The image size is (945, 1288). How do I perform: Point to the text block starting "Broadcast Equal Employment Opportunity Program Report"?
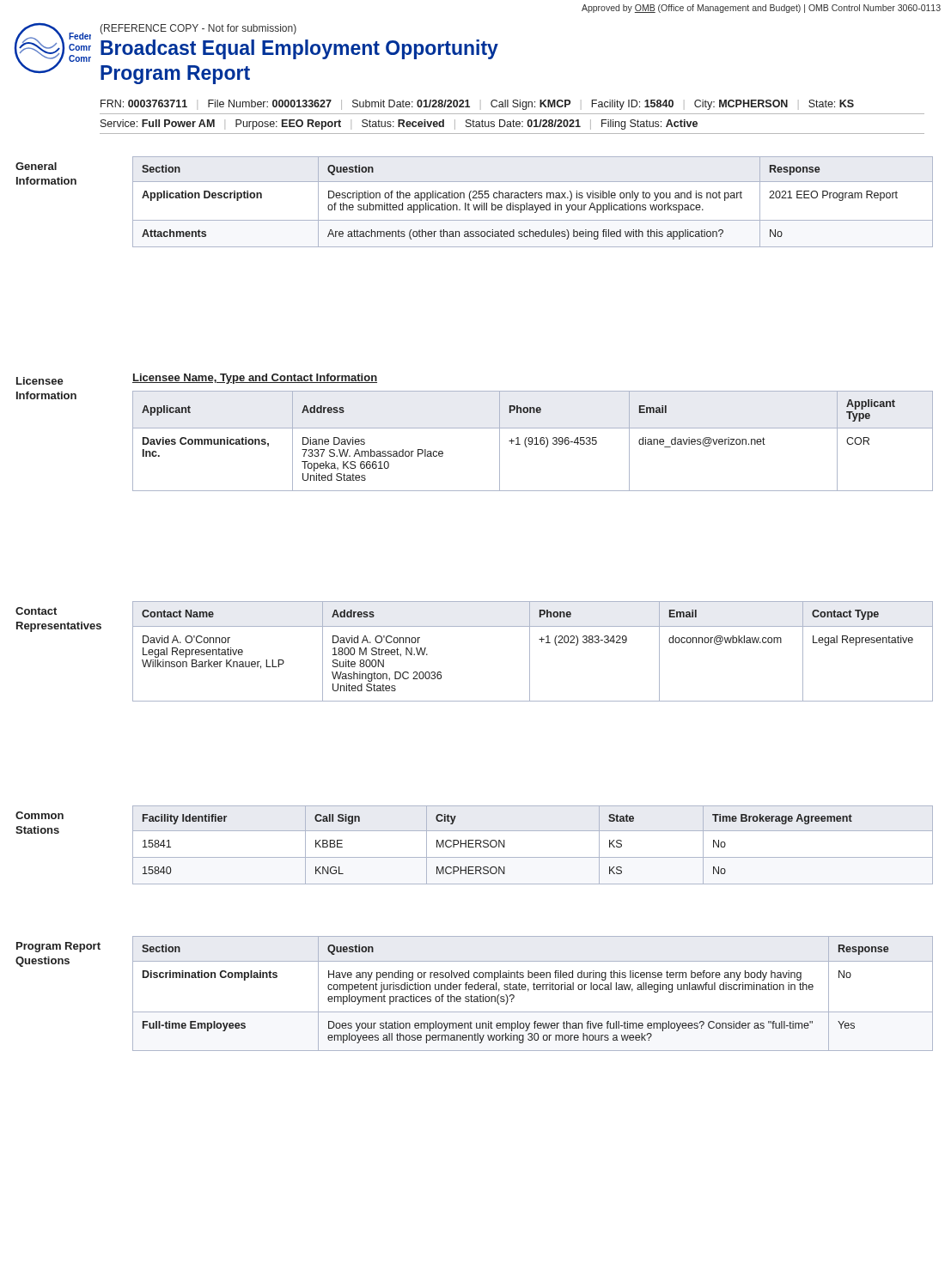pos(503,61)
